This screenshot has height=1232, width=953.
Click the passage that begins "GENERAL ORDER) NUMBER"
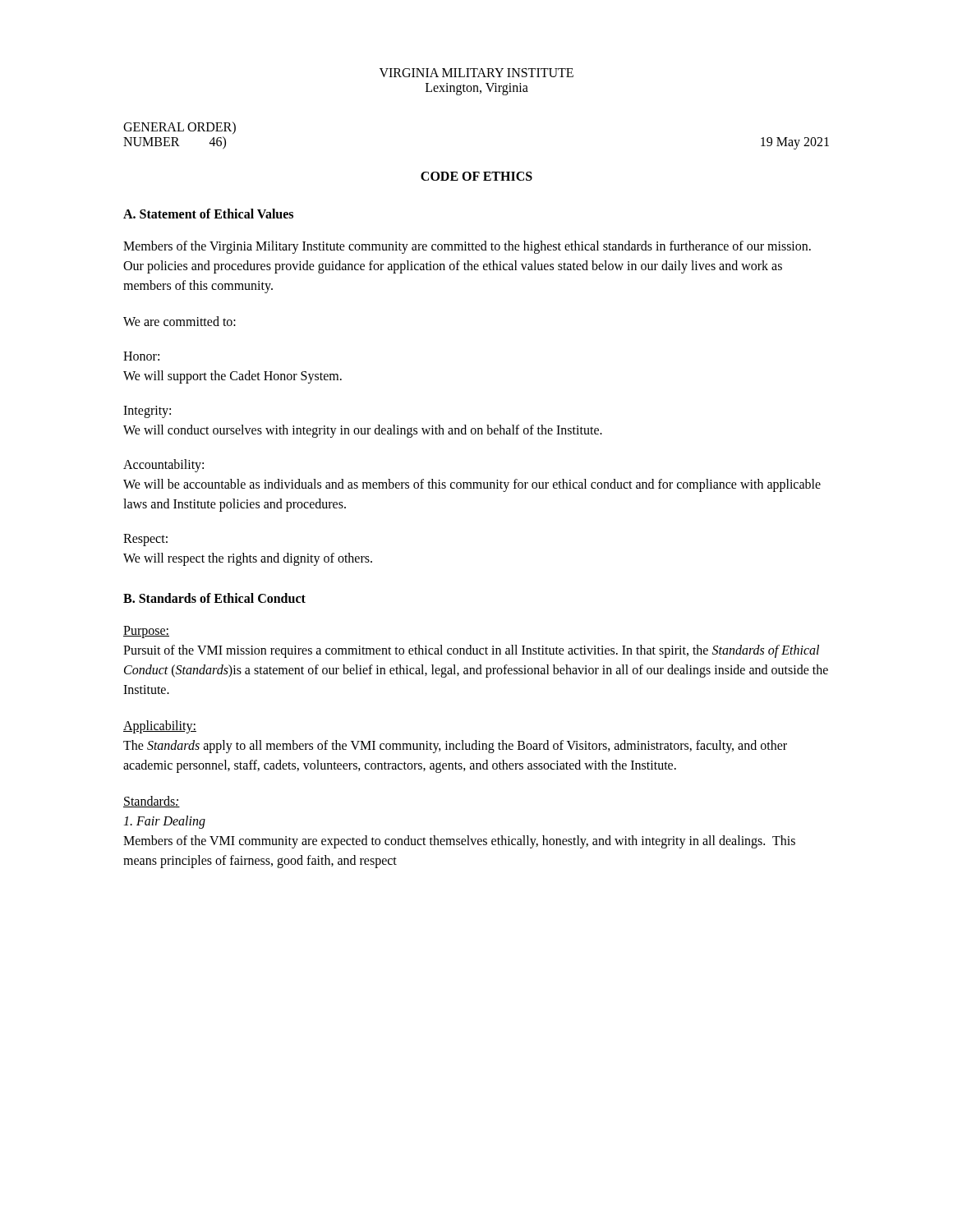[x=180, y=128]
